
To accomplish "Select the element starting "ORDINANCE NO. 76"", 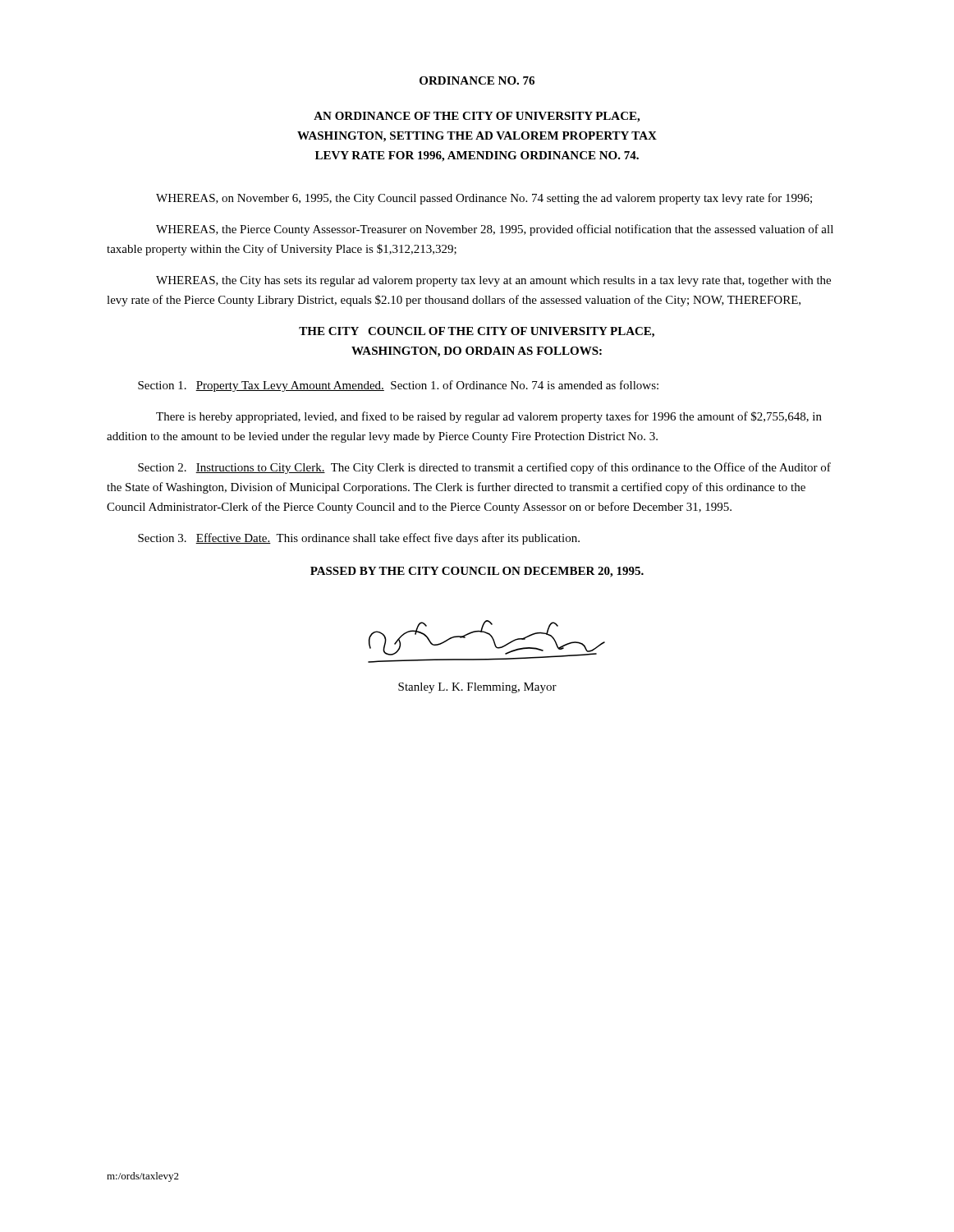I will (477, 81).
